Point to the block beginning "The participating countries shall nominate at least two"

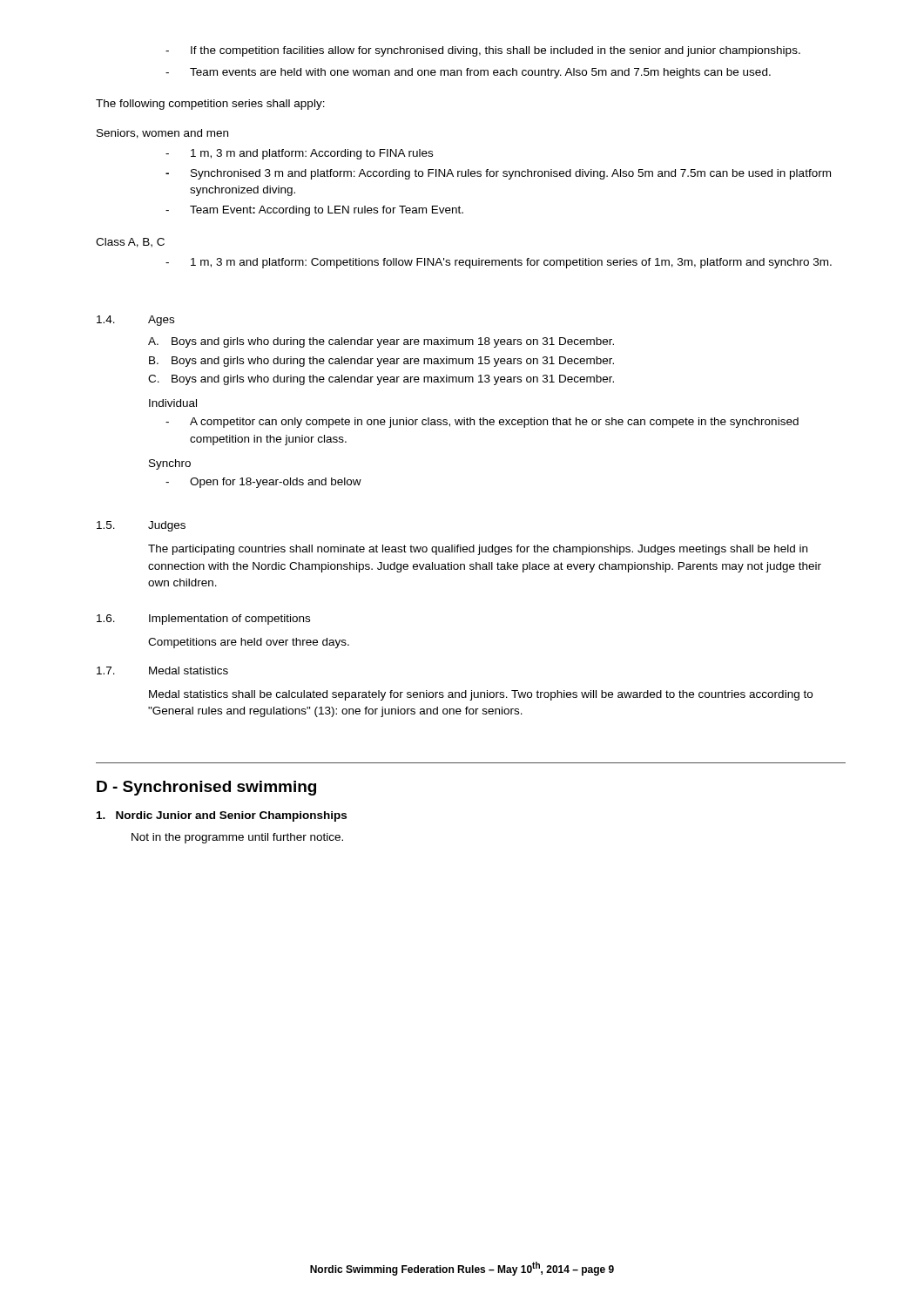485,566
